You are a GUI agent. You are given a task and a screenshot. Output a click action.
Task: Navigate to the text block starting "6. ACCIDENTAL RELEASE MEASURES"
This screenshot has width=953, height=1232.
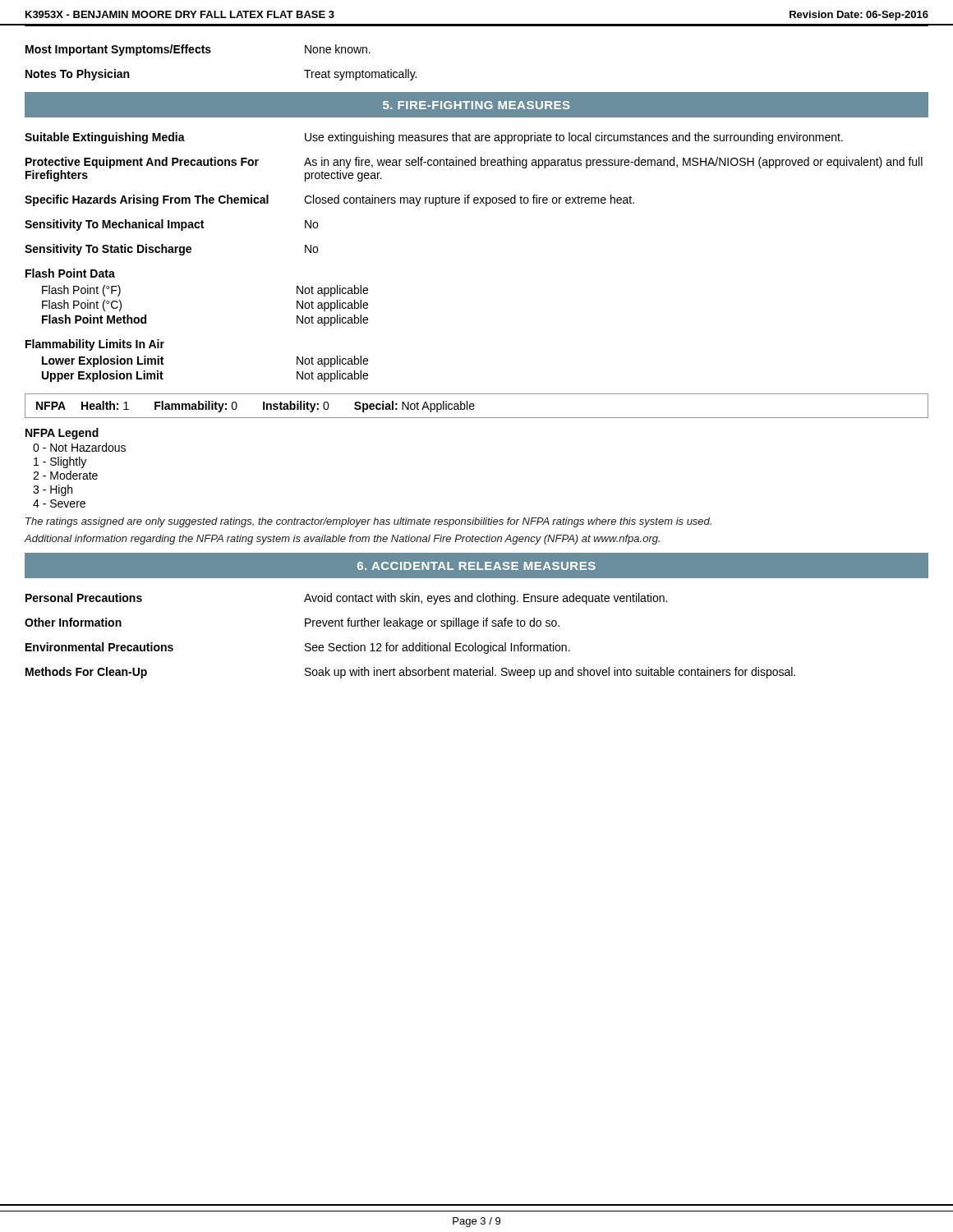tap(476, 565)
